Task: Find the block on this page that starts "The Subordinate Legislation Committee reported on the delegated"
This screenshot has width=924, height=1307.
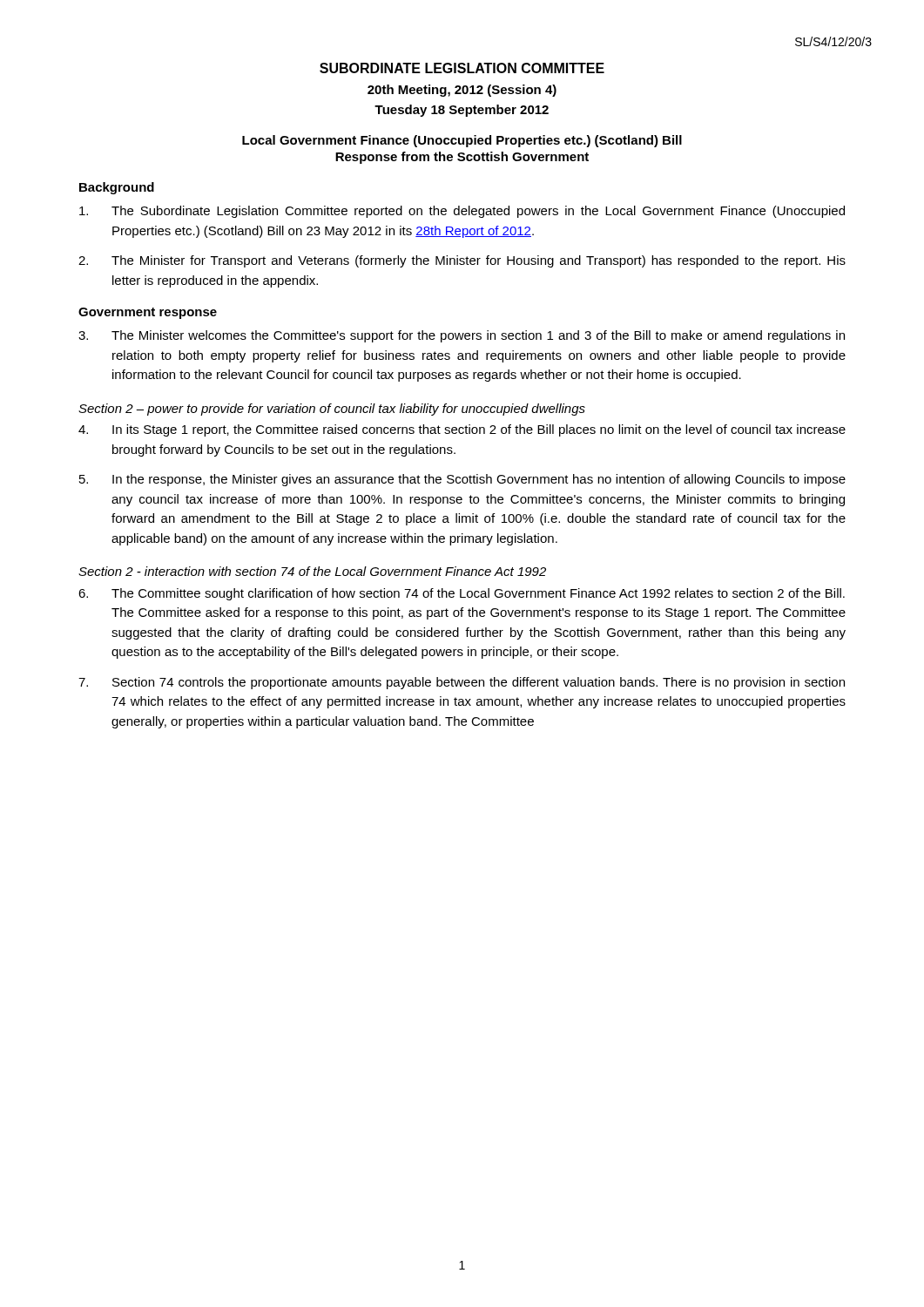Action: click(x=462, y=221)
